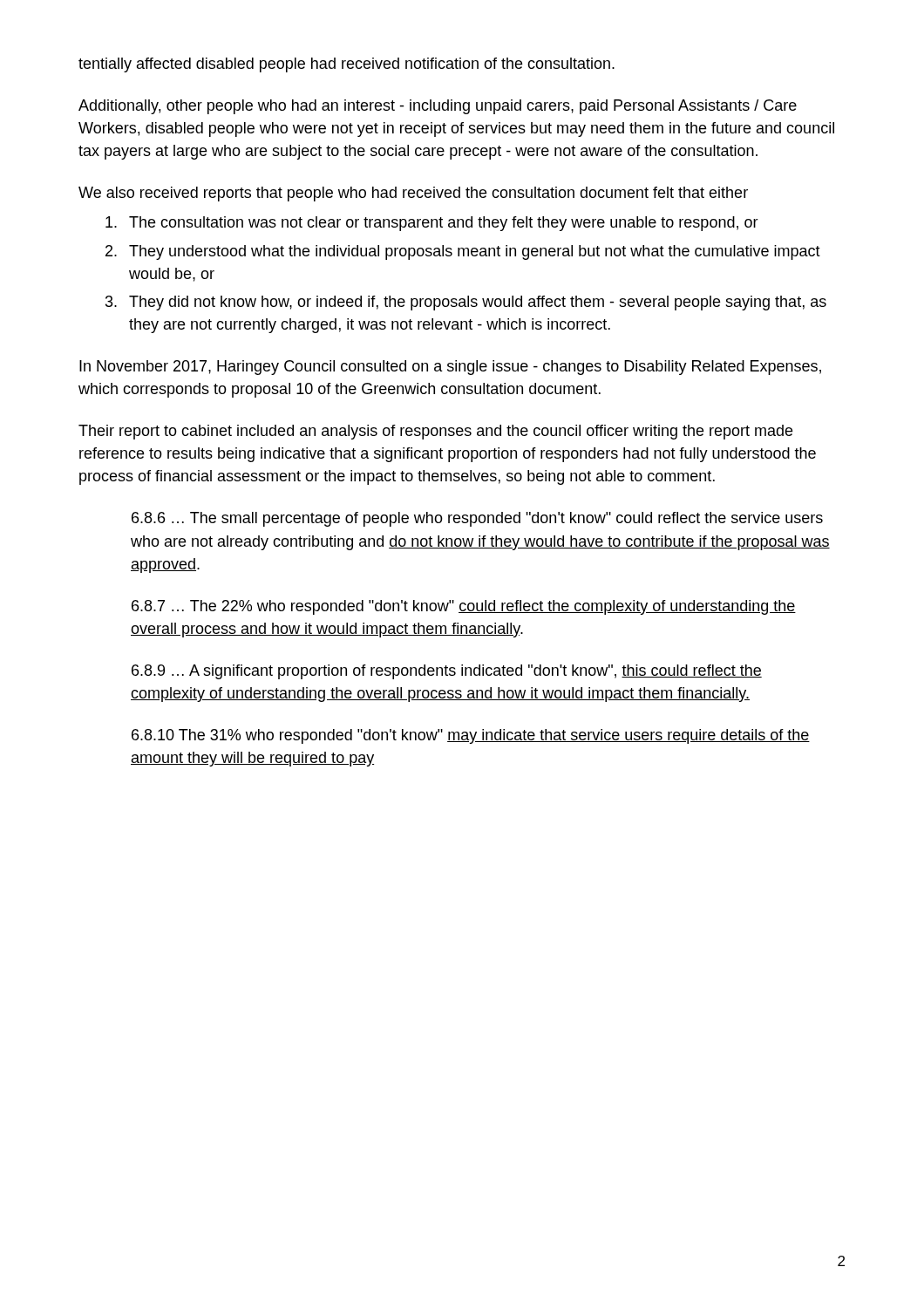Navigate to the text starting "8.6 … The small"
Image resolution: width=924 pixels, height=1308 pixels.
click(480, 541)
